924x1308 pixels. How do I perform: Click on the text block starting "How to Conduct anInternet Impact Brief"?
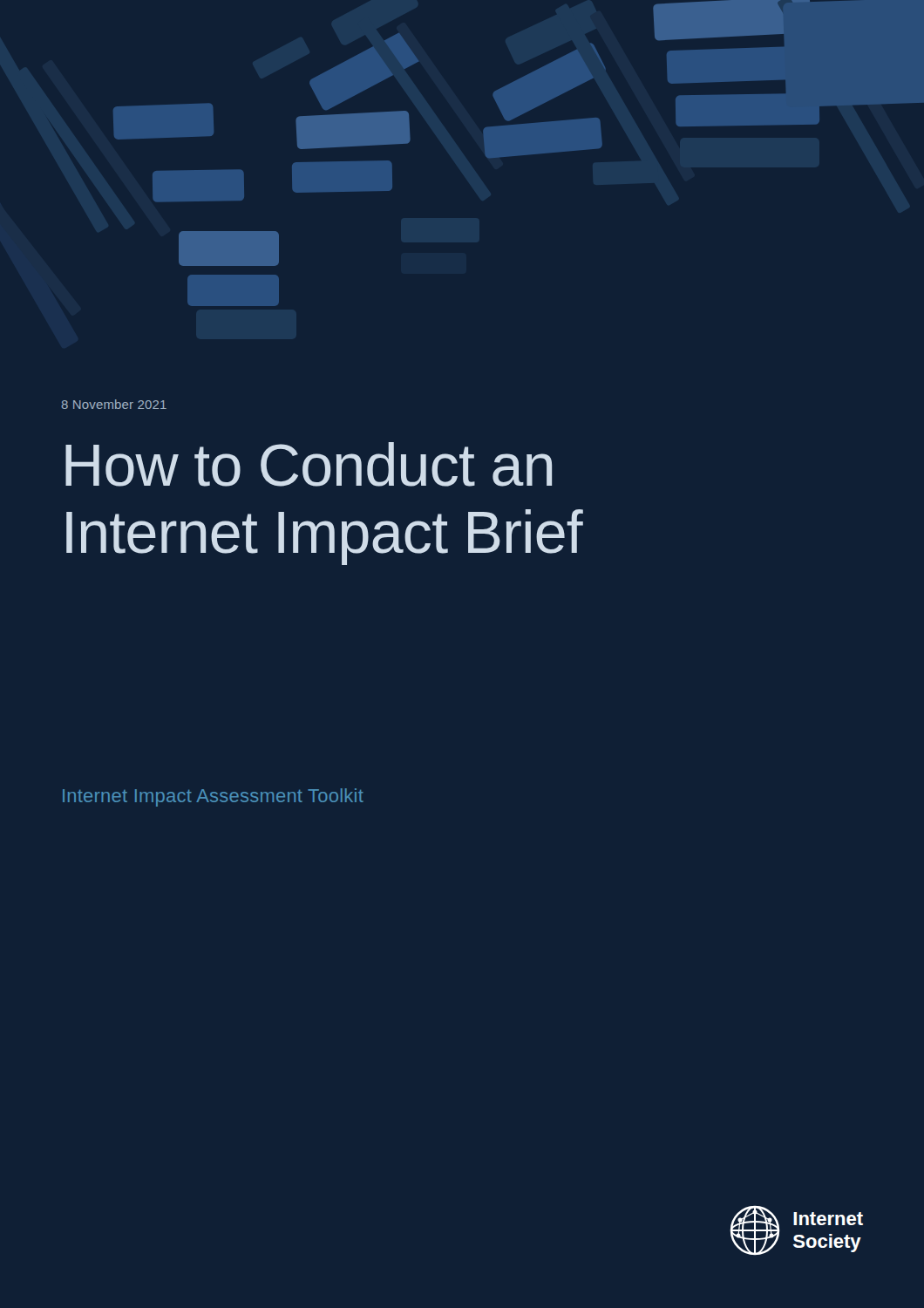click(322, 498)
